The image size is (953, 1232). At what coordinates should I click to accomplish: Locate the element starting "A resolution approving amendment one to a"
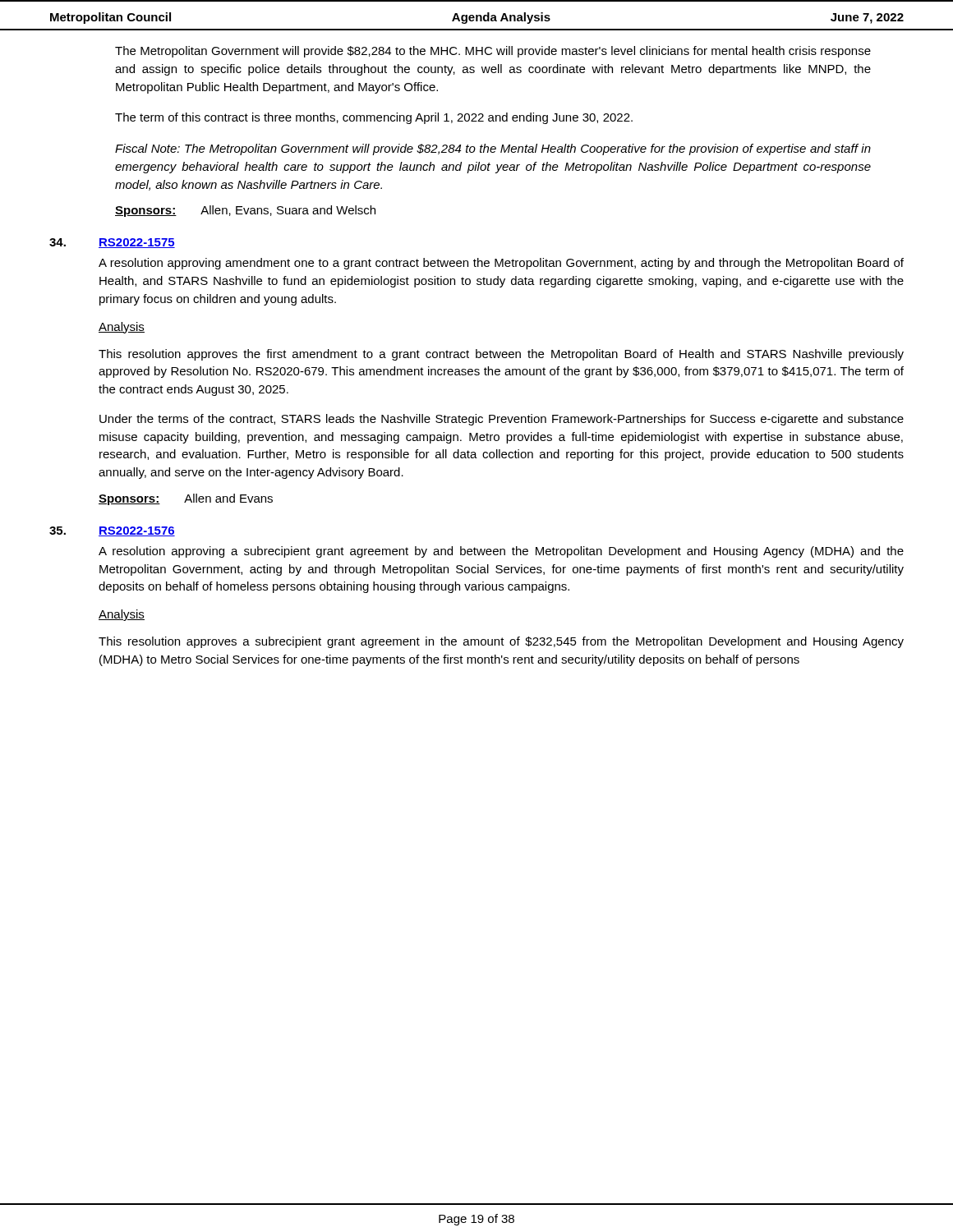501,281
